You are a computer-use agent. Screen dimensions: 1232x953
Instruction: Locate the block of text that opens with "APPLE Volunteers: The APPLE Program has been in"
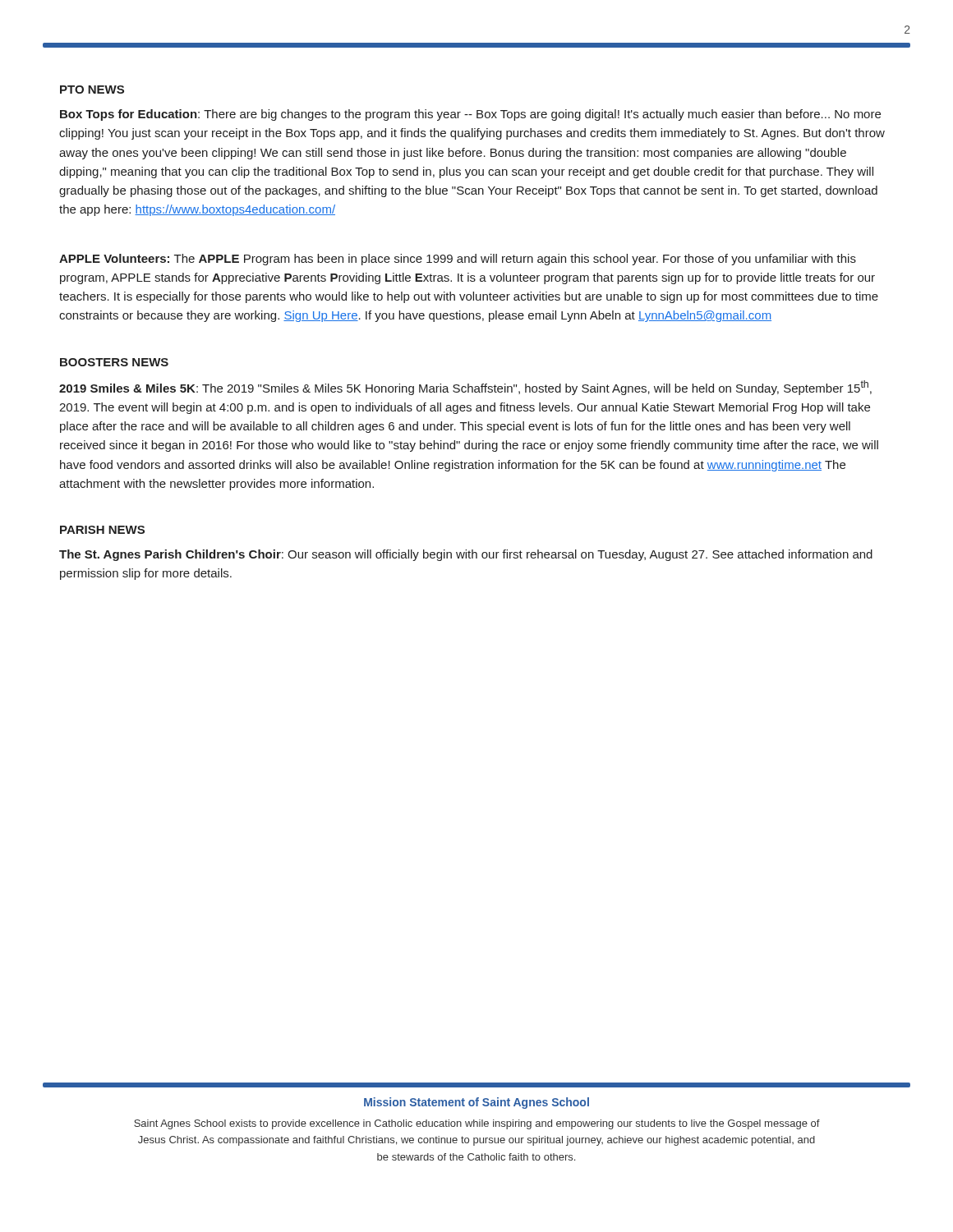(x=469, y=287)
